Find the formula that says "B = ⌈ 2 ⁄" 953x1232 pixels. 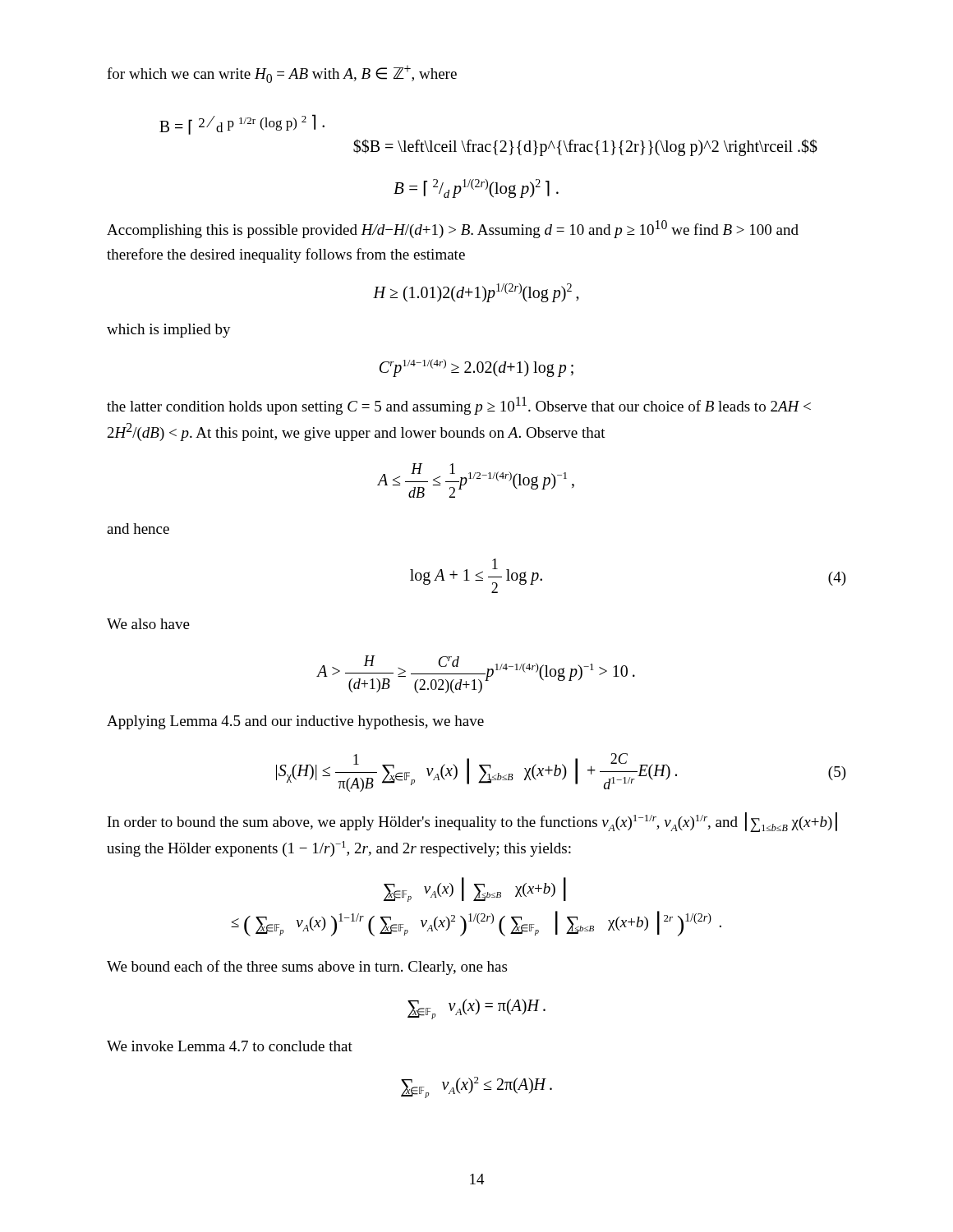[x=476, y=131]
